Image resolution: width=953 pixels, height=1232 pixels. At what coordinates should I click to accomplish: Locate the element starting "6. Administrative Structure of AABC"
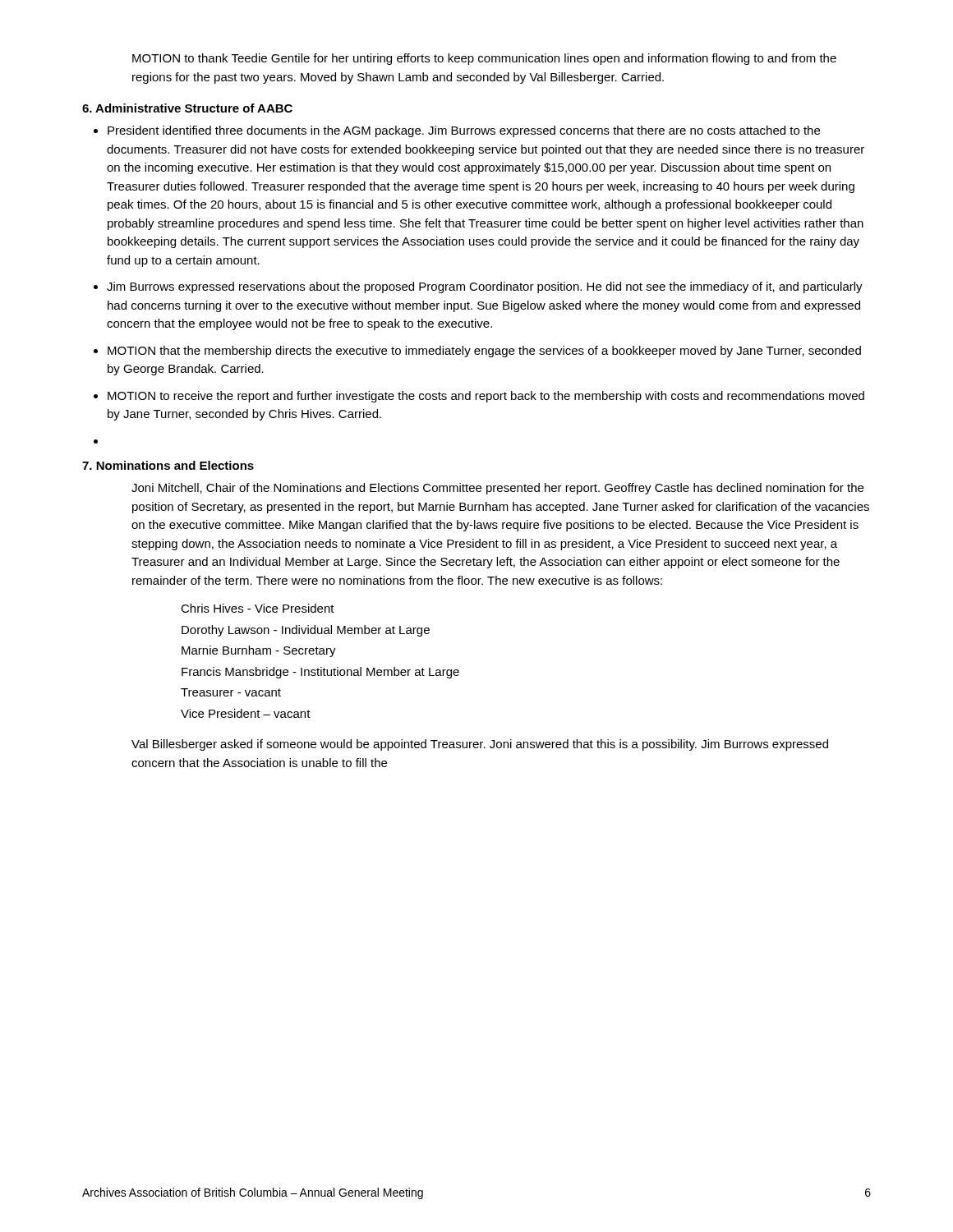tap(188, 108)
